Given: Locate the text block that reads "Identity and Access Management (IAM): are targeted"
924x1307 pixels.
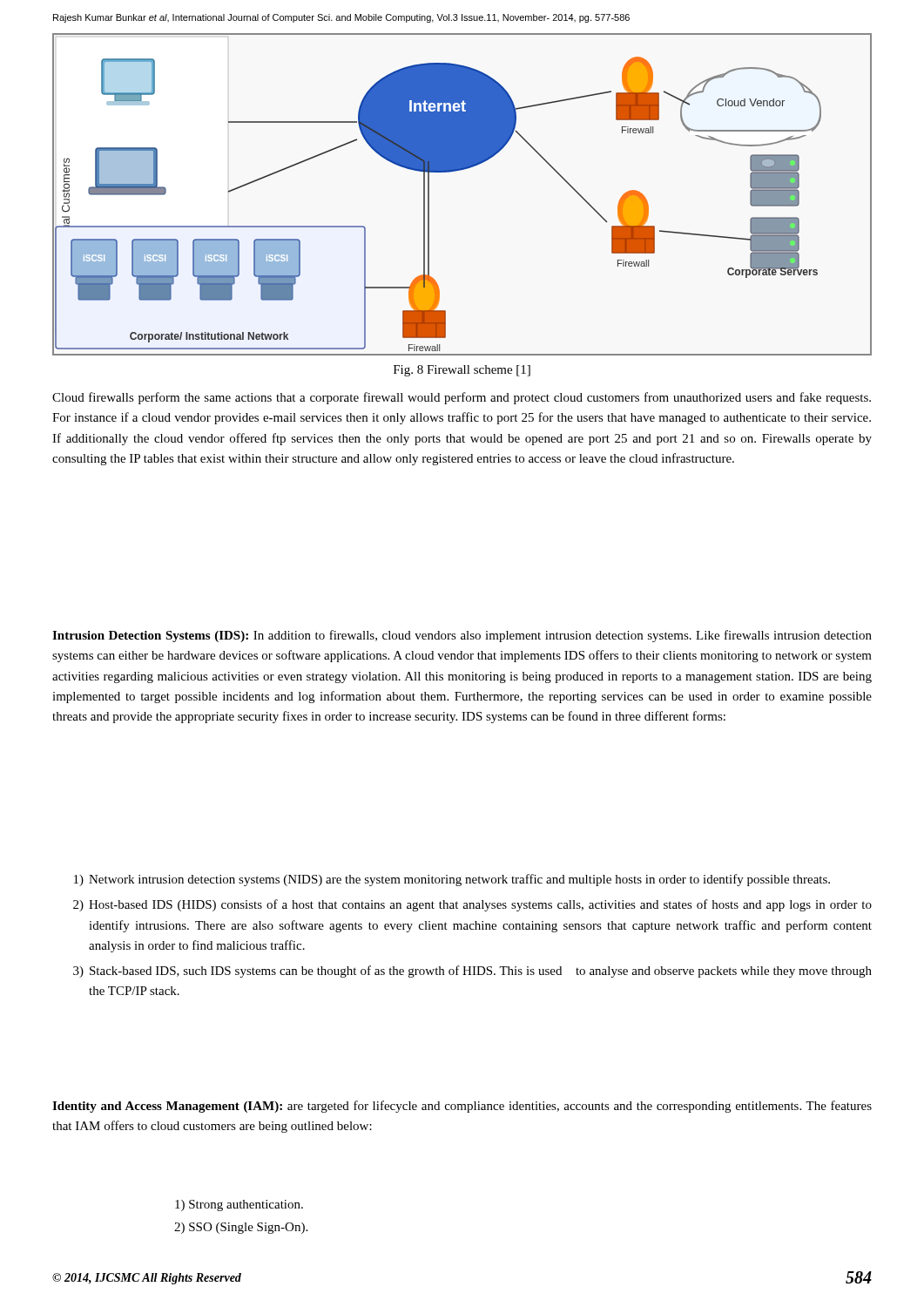Looking at the screenshot, I should [462, 1116].
